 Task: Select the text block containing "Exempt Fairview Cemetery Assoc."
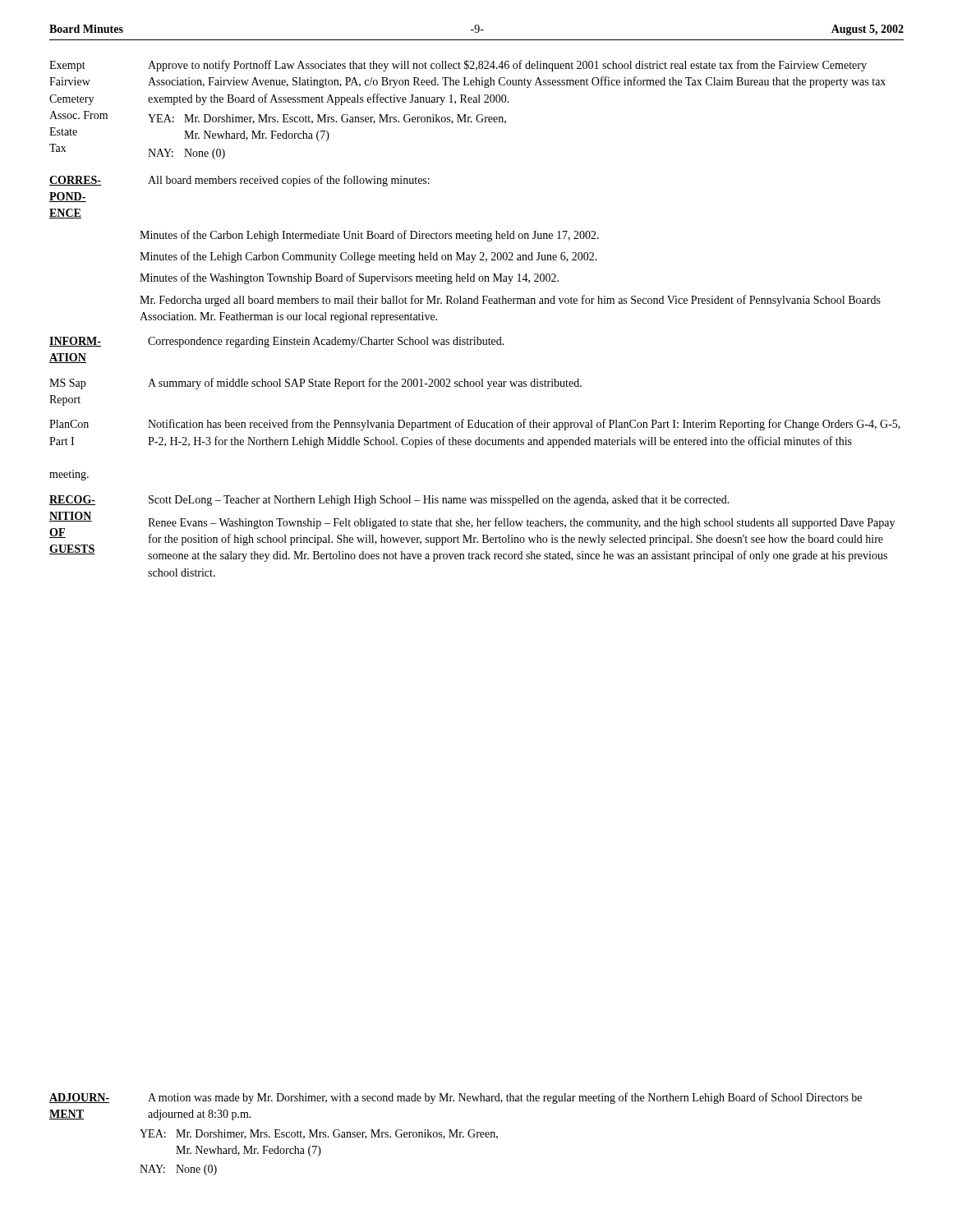476,111
